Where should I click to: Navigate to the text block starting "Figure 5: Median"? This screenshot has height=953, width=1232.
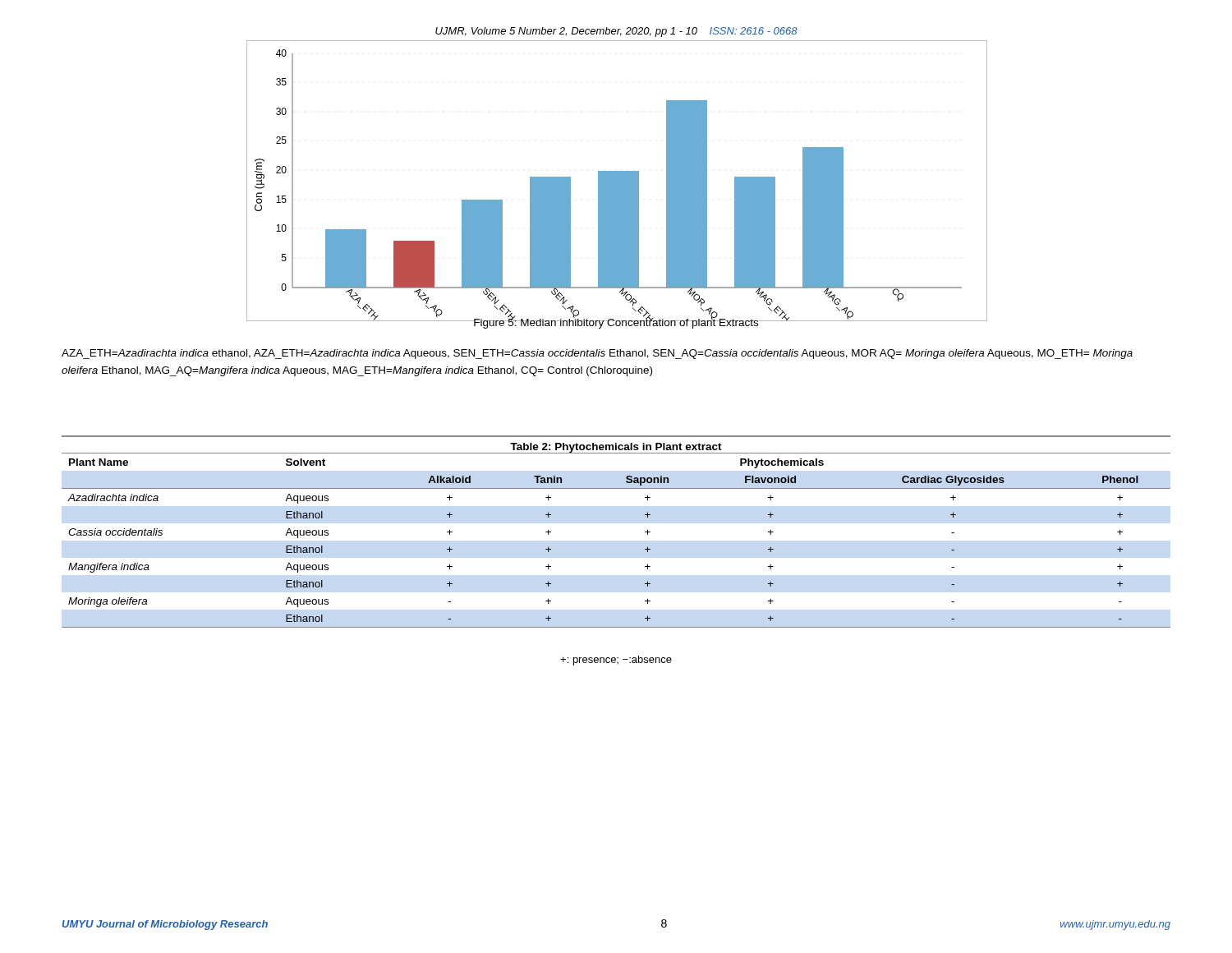click(x=616, y=322)
